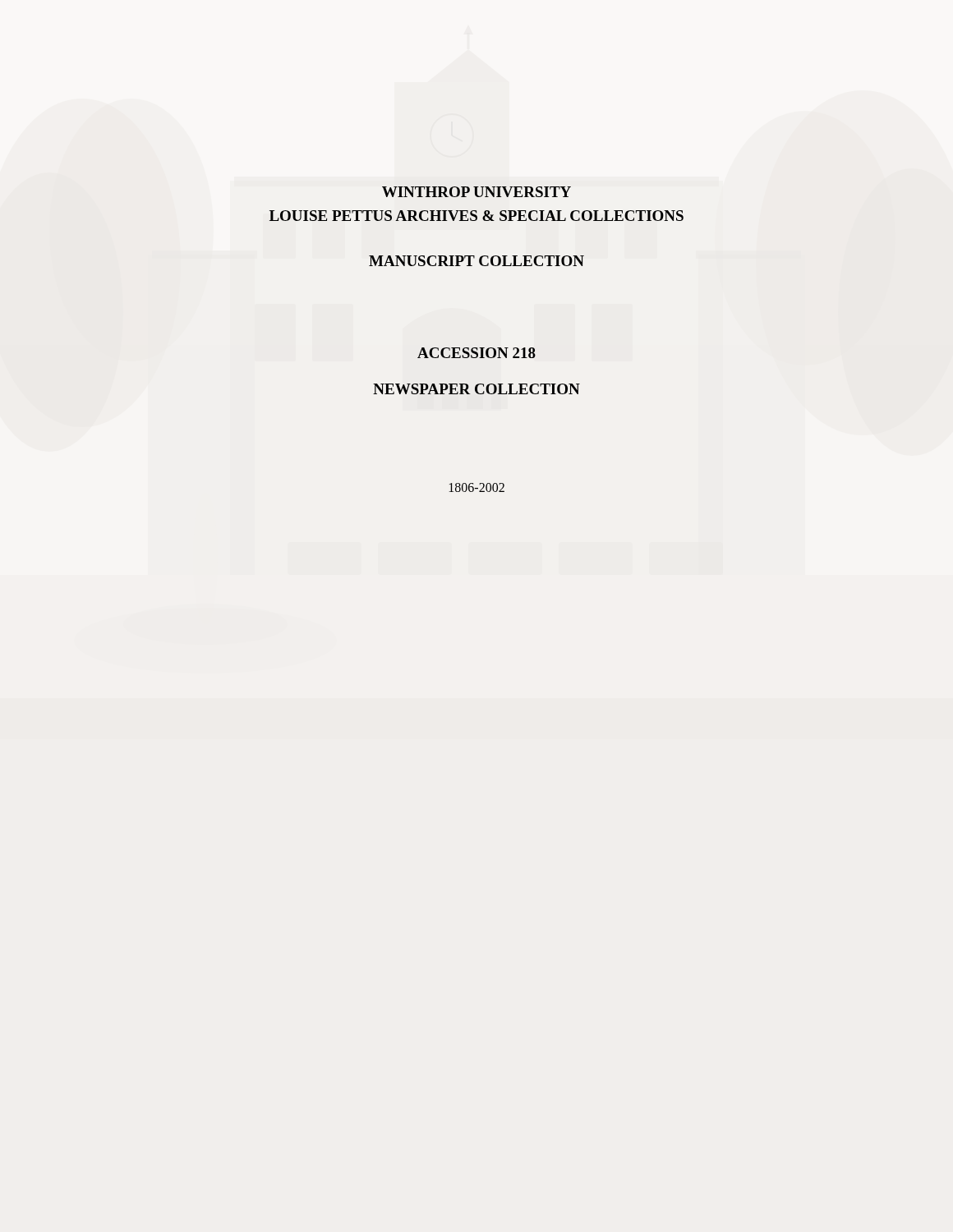Point to the block starting "ACCESSION 218"

coord(476,353)
